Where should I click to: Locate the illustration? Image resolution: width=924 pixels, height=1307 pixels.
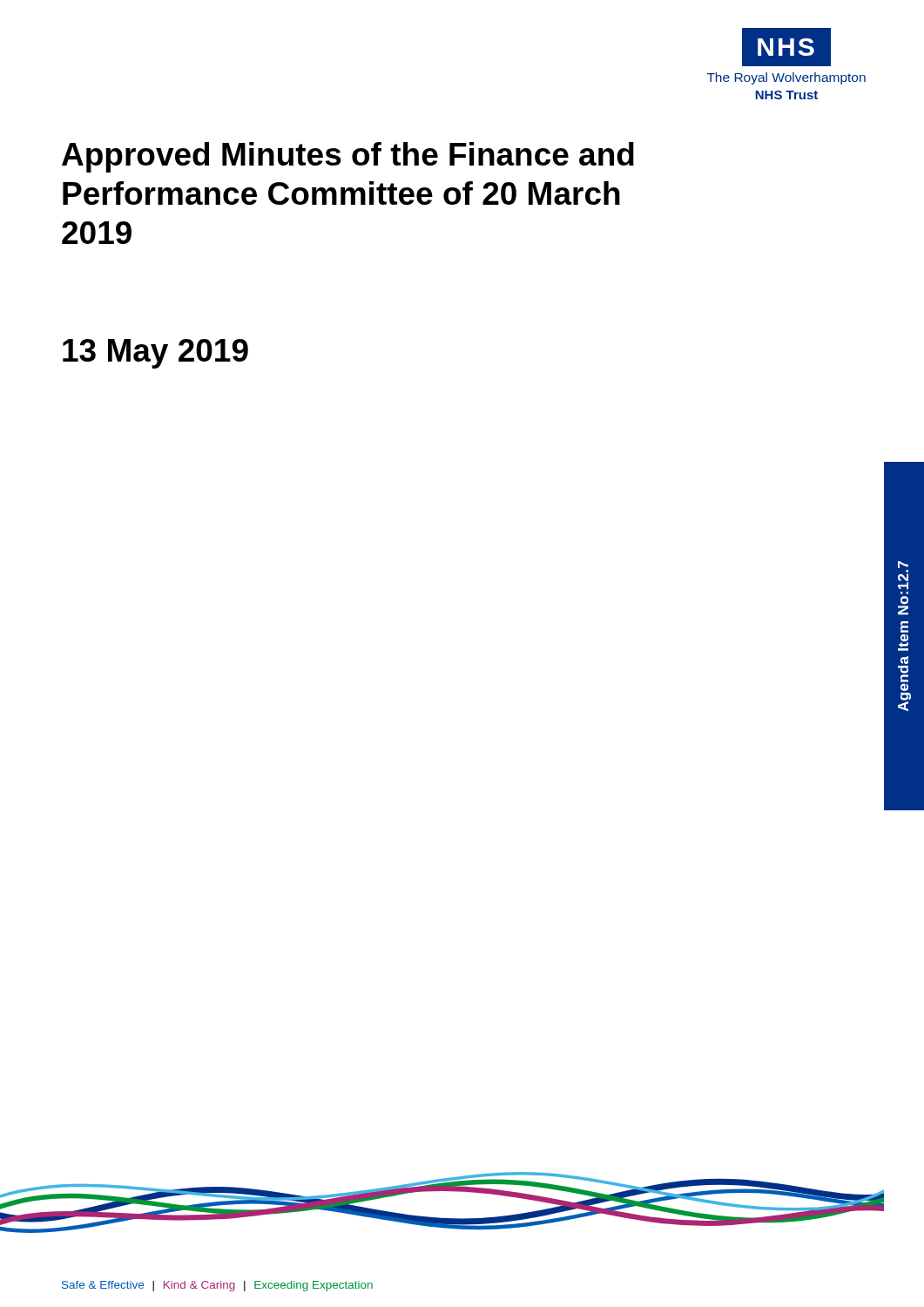[442, 1192]
